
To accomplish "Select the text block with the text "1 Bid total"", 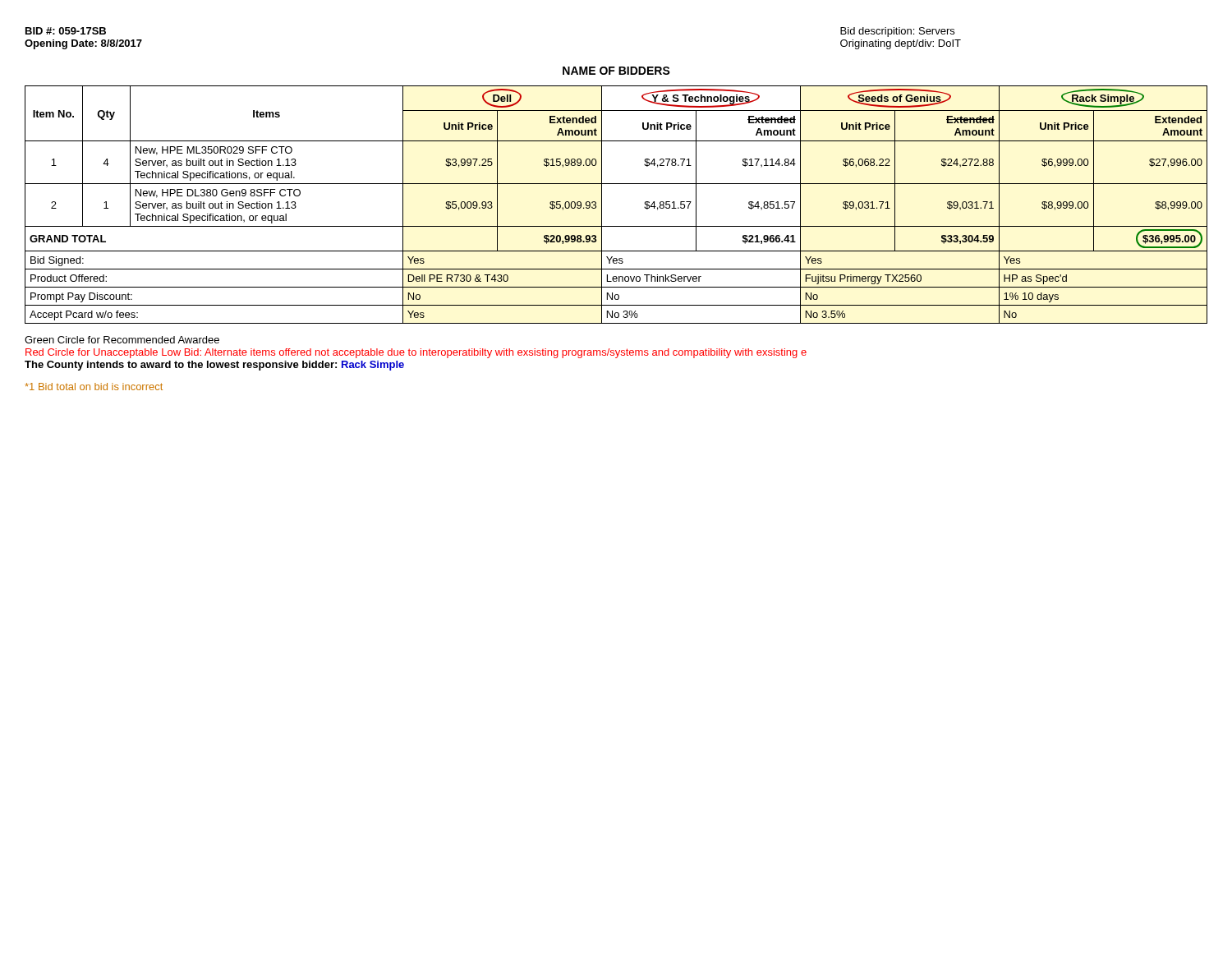I will click(94, 387).
